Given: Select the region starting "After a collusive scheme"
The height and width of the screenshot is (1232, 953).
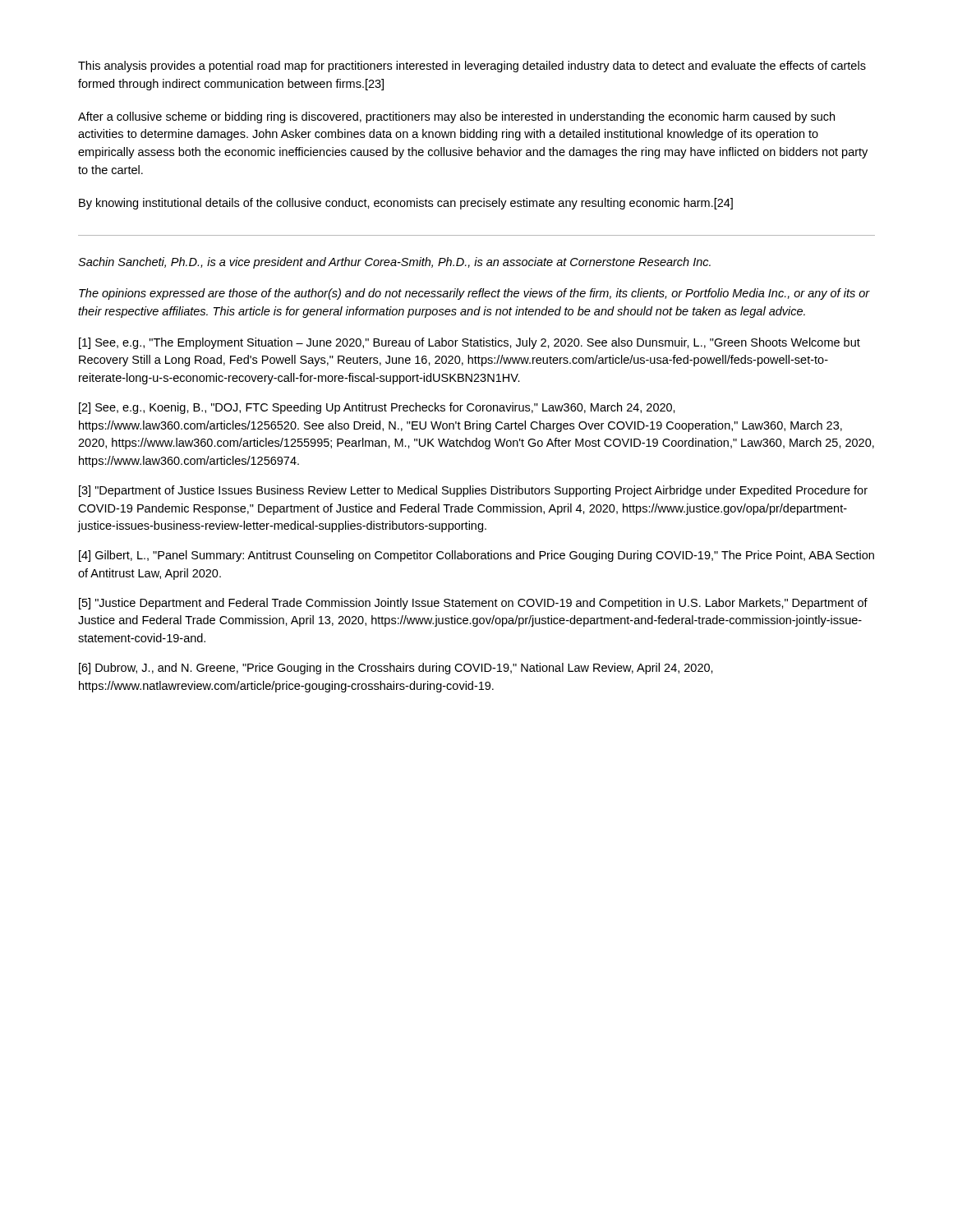Looking at the screenshot, I should coord(473,143).
